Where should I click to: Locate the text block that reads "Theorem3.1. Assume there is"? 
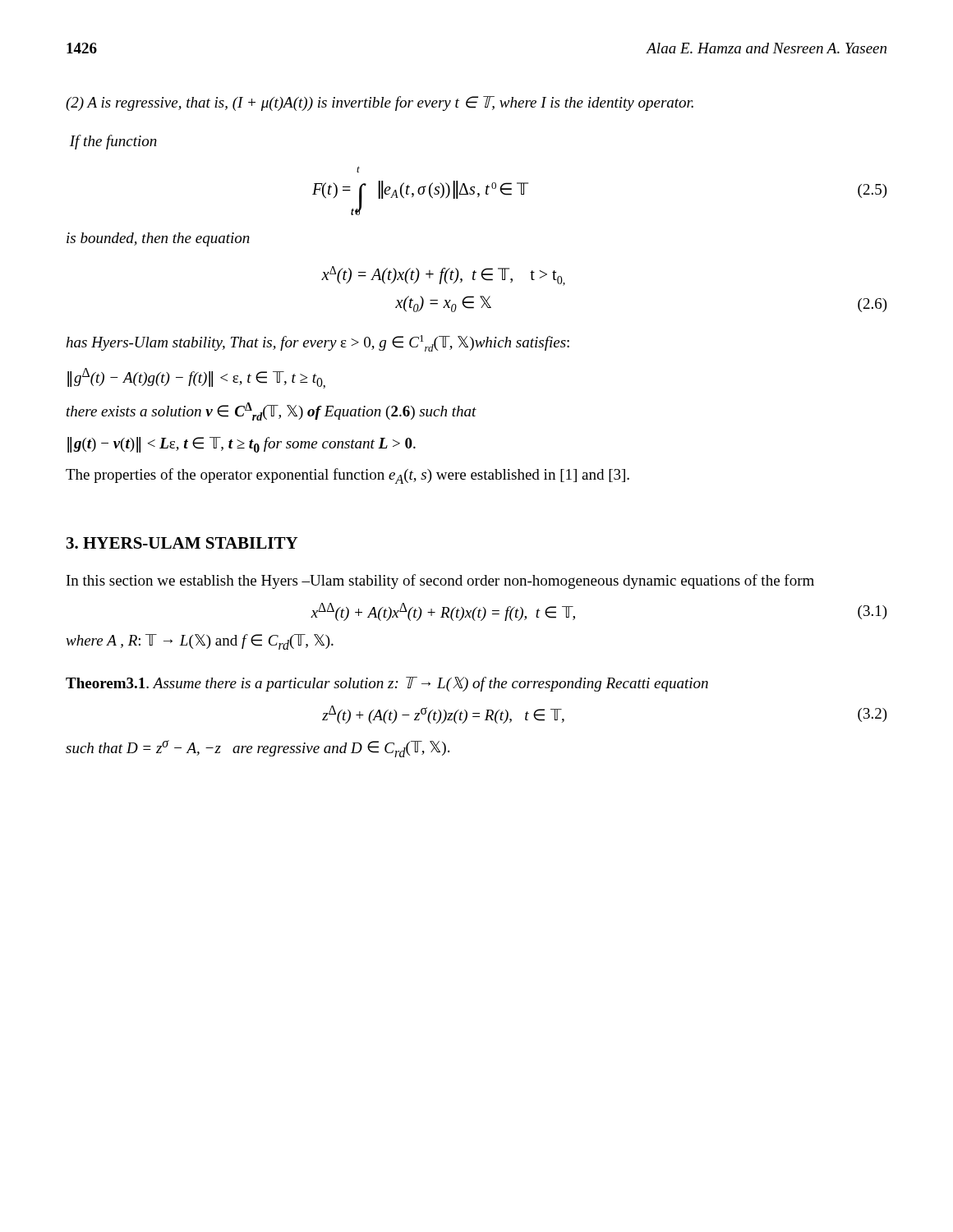(x=387, y=683)
